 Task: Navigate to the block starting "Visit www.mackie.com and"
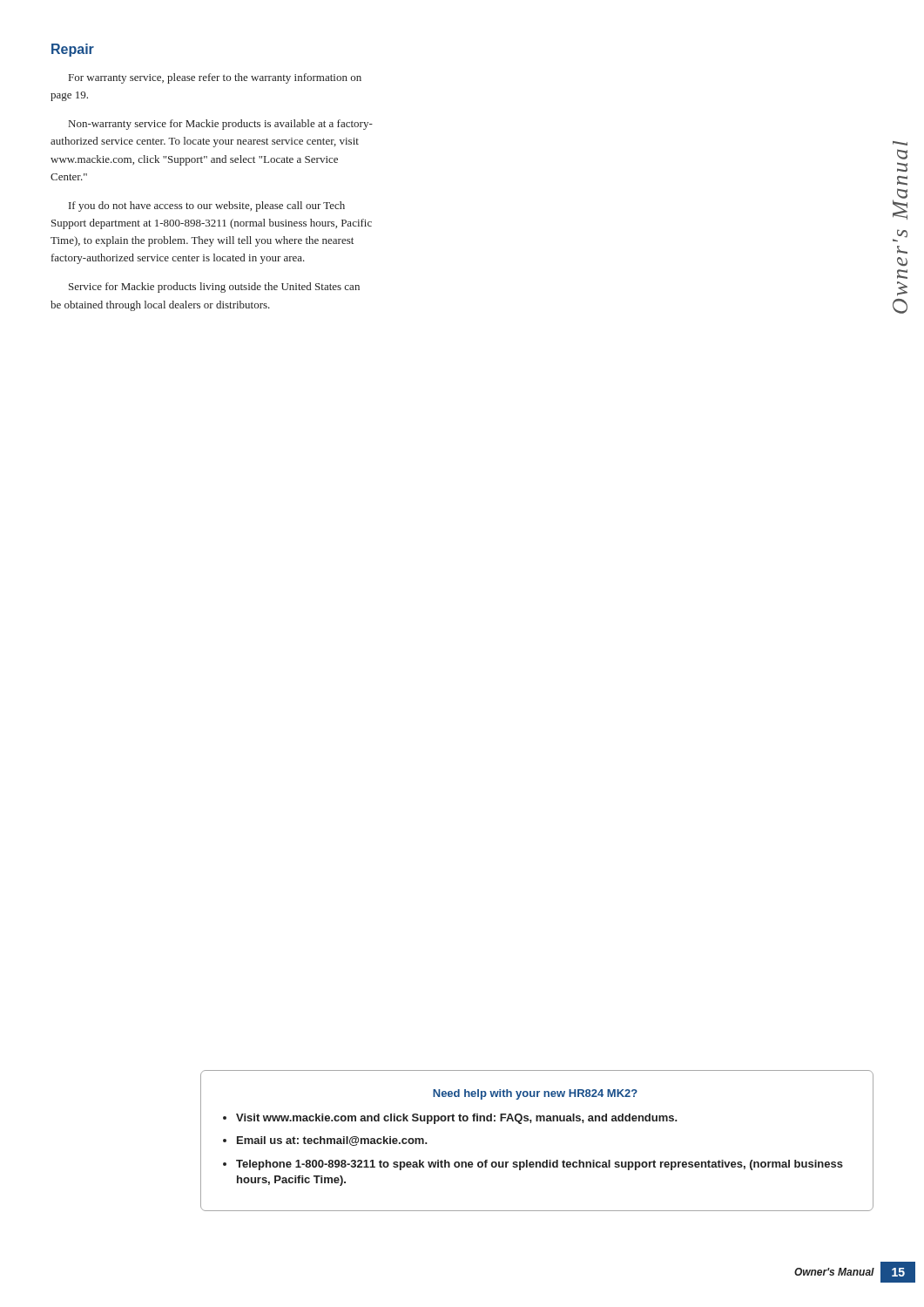click(x=457, y=1118)
